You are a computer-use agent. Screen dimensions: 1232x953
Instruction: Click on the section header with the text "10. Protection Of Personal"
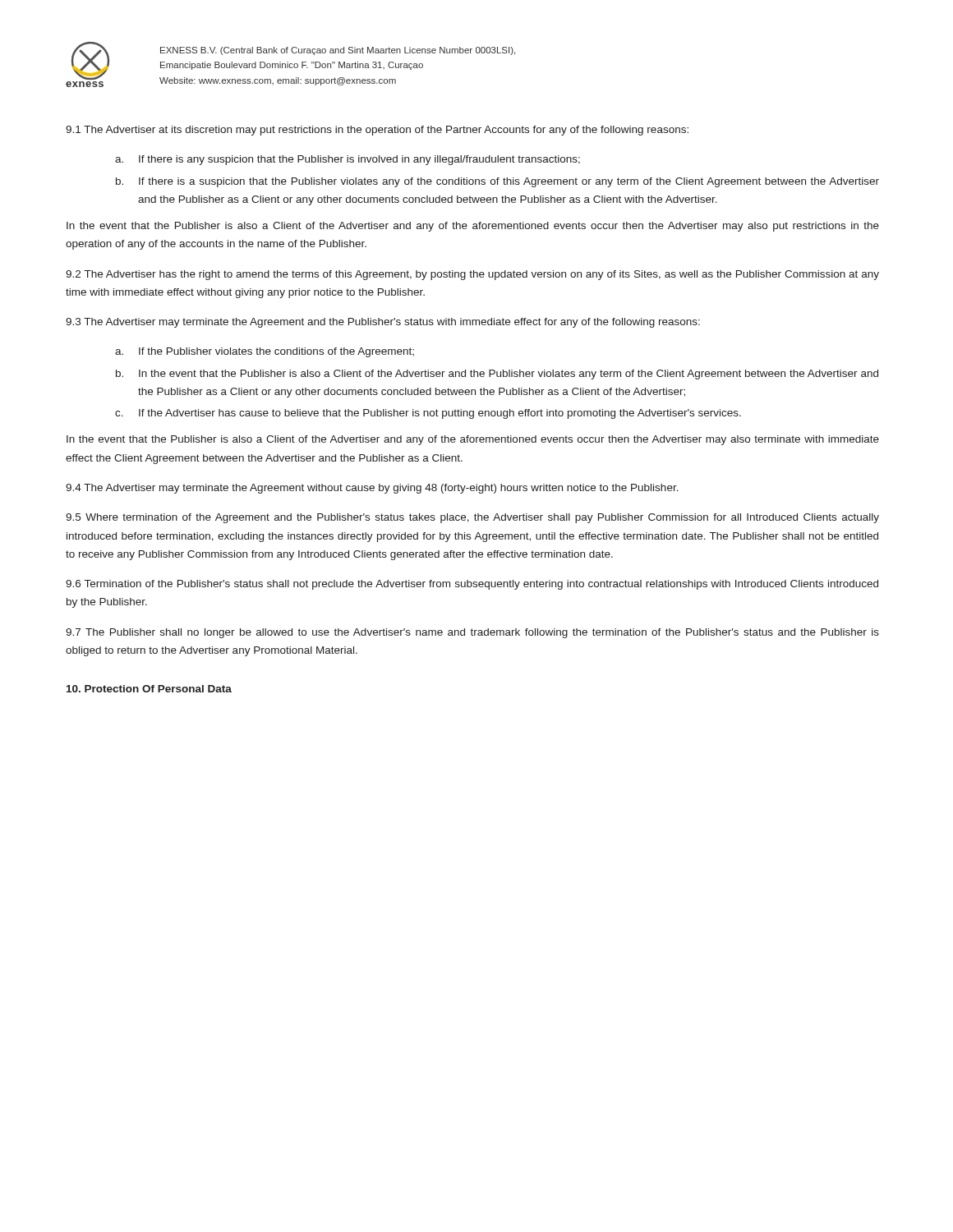pyautogui.click(x=149, y=689)
